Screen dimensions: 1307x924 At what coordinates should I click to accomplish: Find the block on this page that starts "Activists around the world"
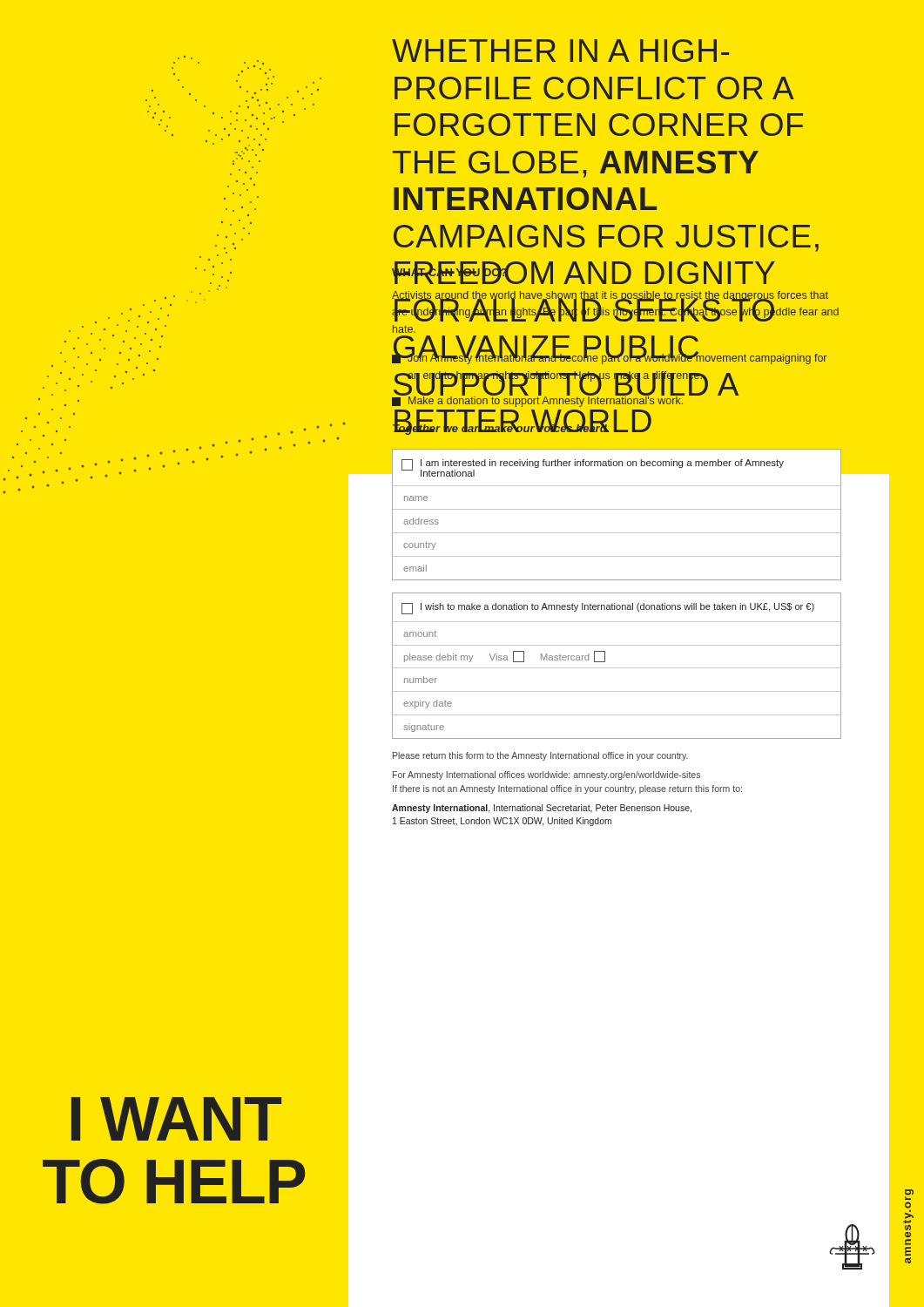point(615,312)
